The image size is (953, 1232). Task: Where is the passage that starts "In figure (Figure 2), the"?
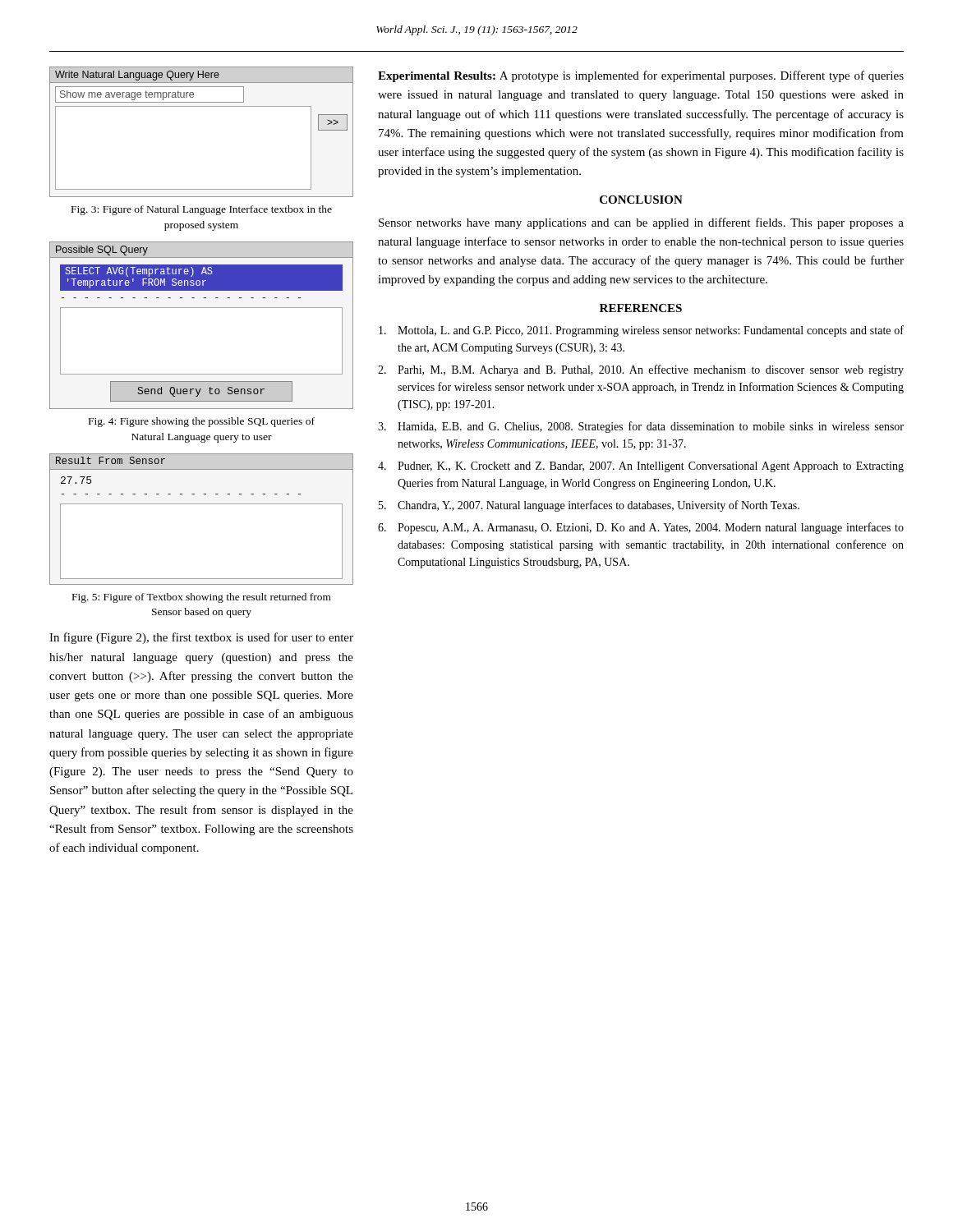point(201,743)
